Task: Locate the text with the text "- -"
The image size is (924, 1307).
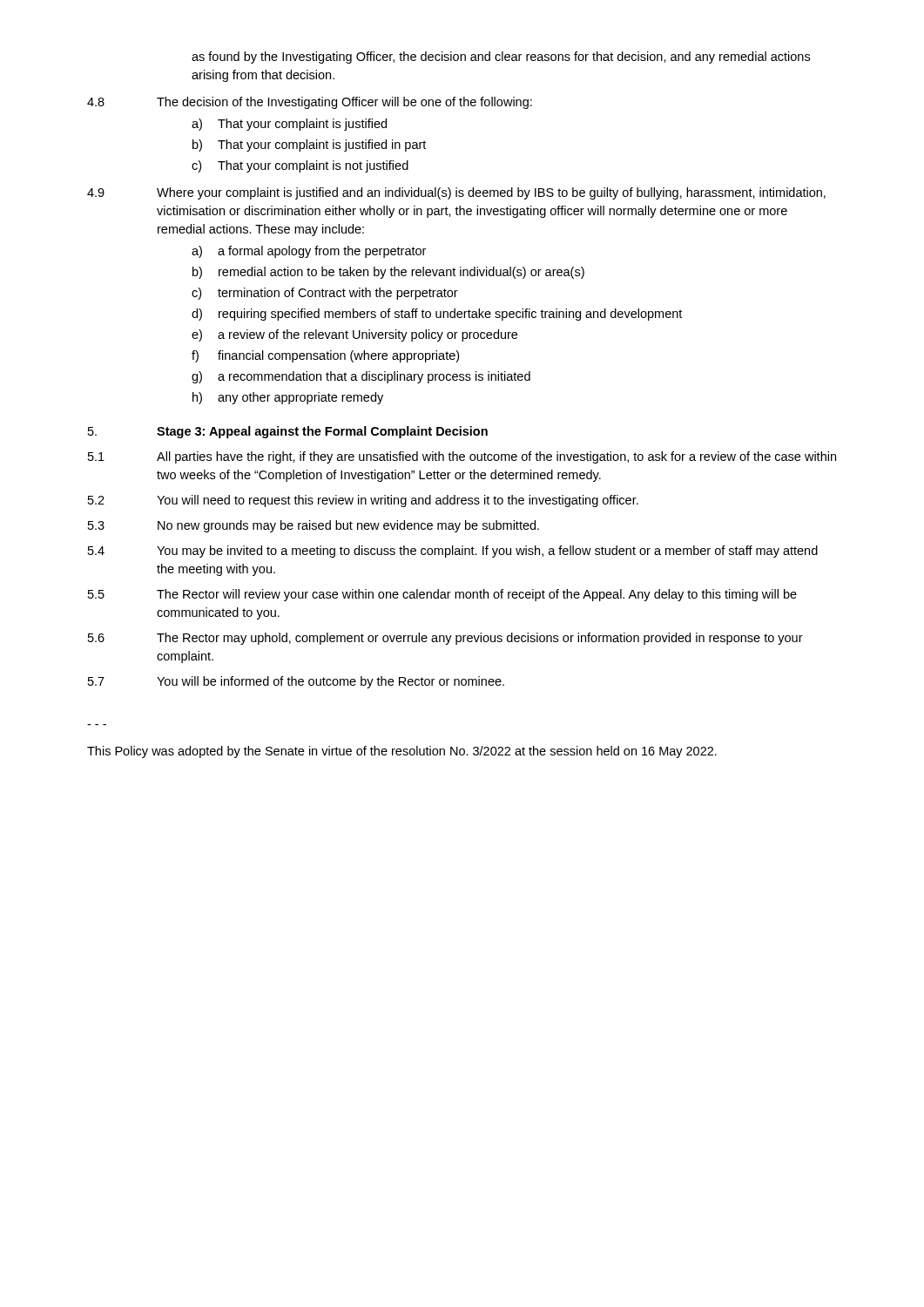Action: point(97,724)
